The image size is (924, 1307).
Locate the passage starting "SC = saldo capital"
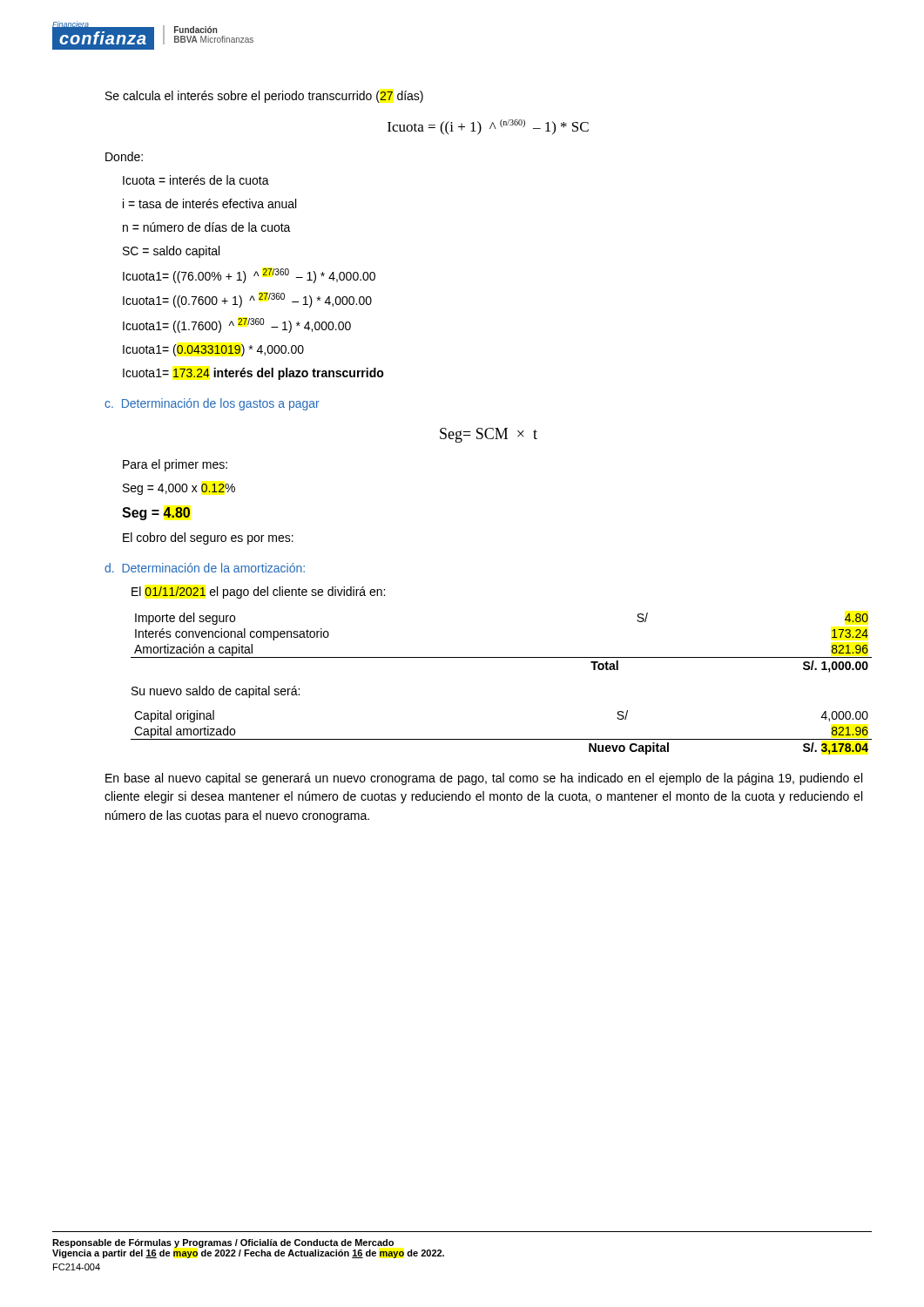tap(171, 251)
